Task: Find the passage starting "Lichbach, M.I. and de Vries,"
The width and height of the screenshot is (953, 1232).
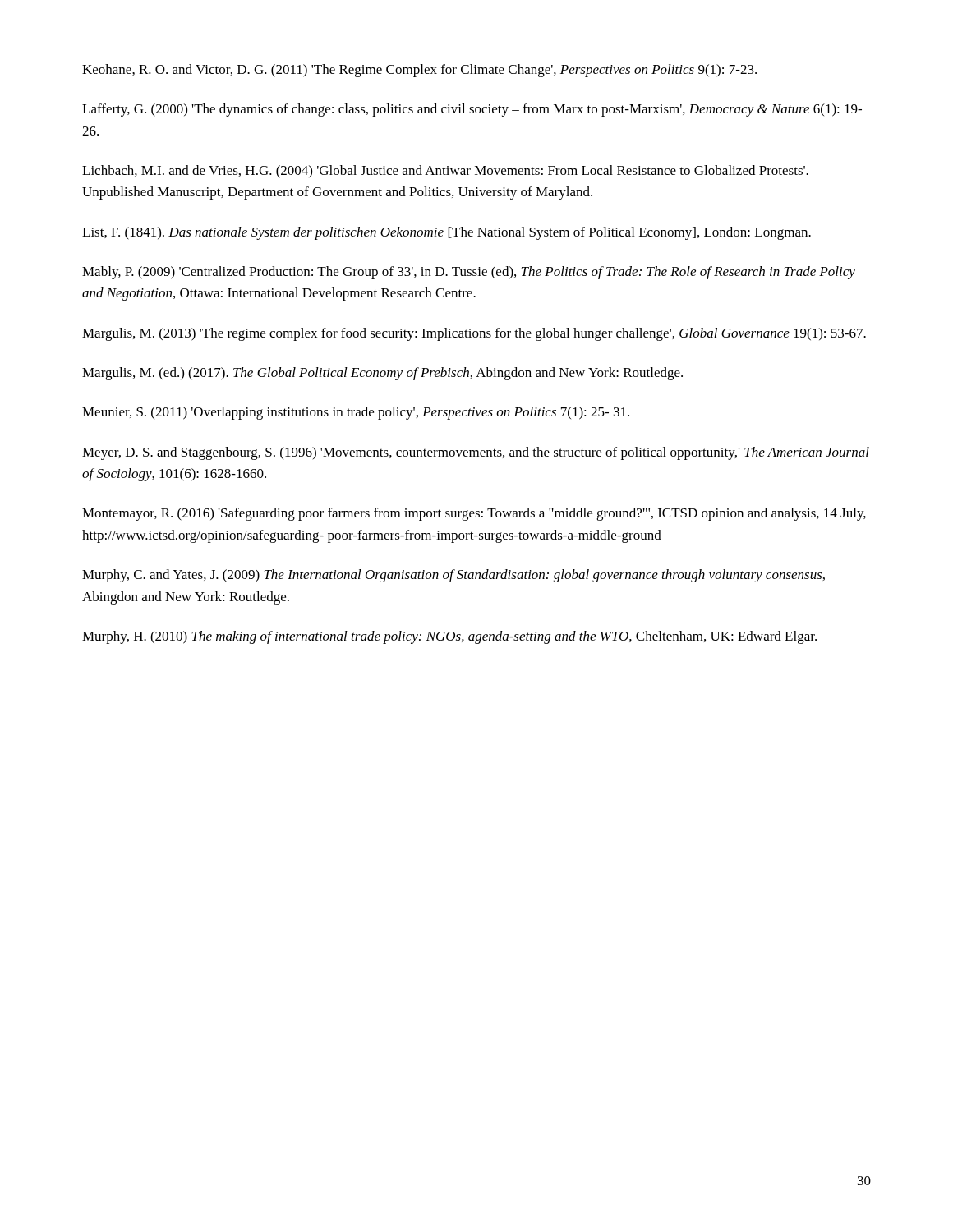Action: [446, 181]
